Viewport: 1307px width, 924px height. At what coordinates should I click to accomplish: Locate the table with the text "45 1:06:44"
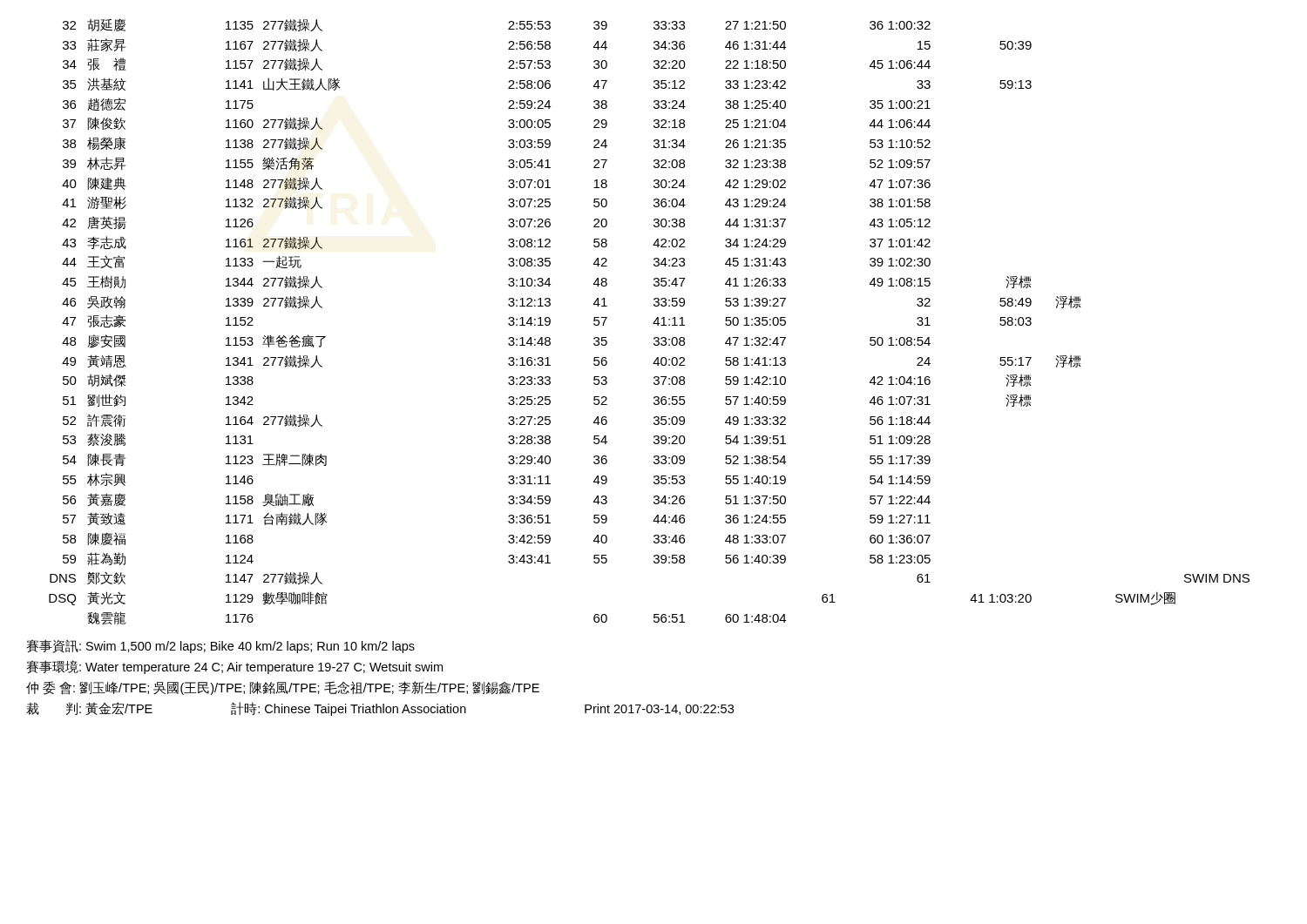tap(654, 322)
